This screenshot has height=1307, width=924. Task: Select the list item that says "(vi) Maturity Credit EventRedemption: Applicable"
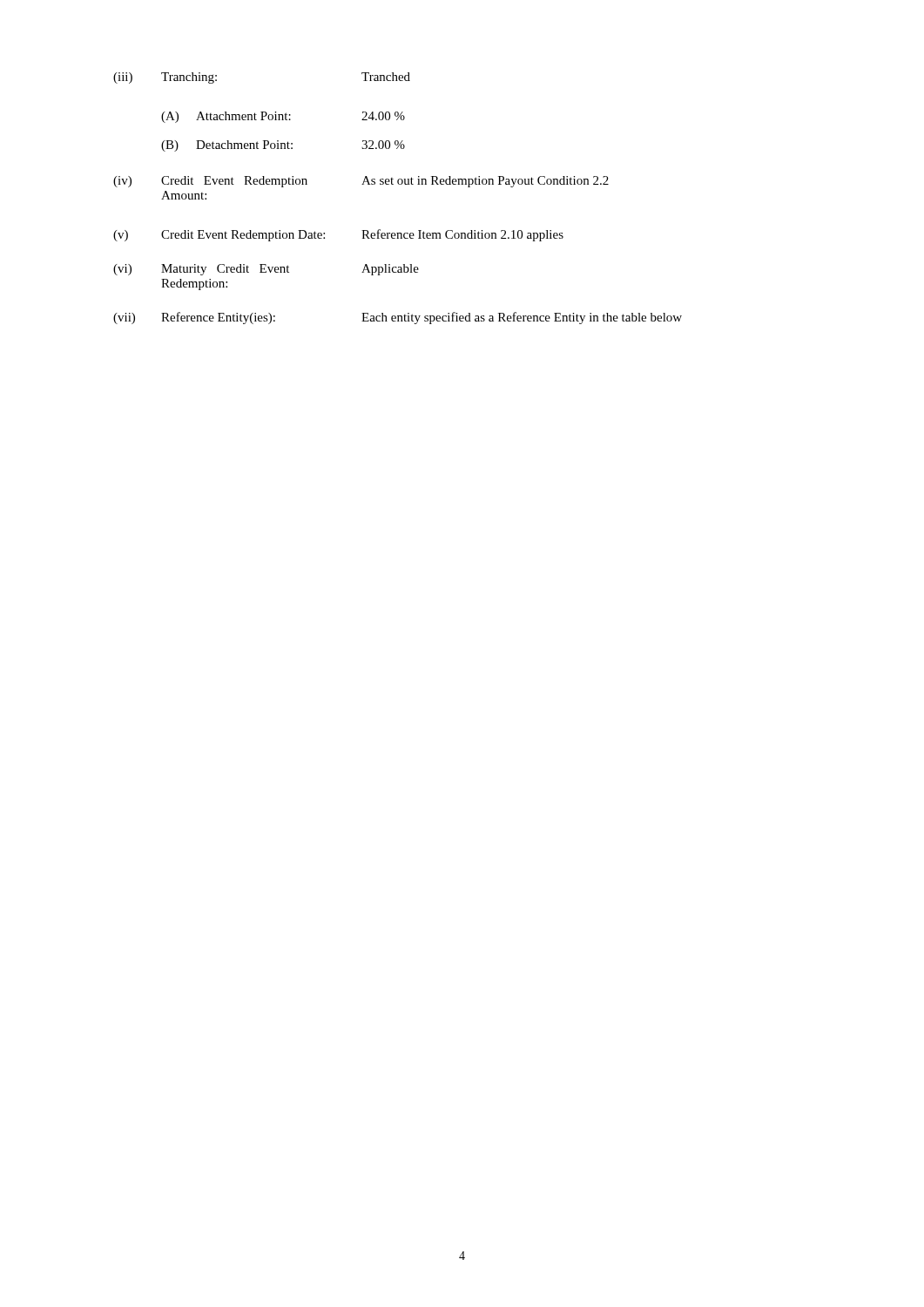pyautogui.click(x=266, y=270)
